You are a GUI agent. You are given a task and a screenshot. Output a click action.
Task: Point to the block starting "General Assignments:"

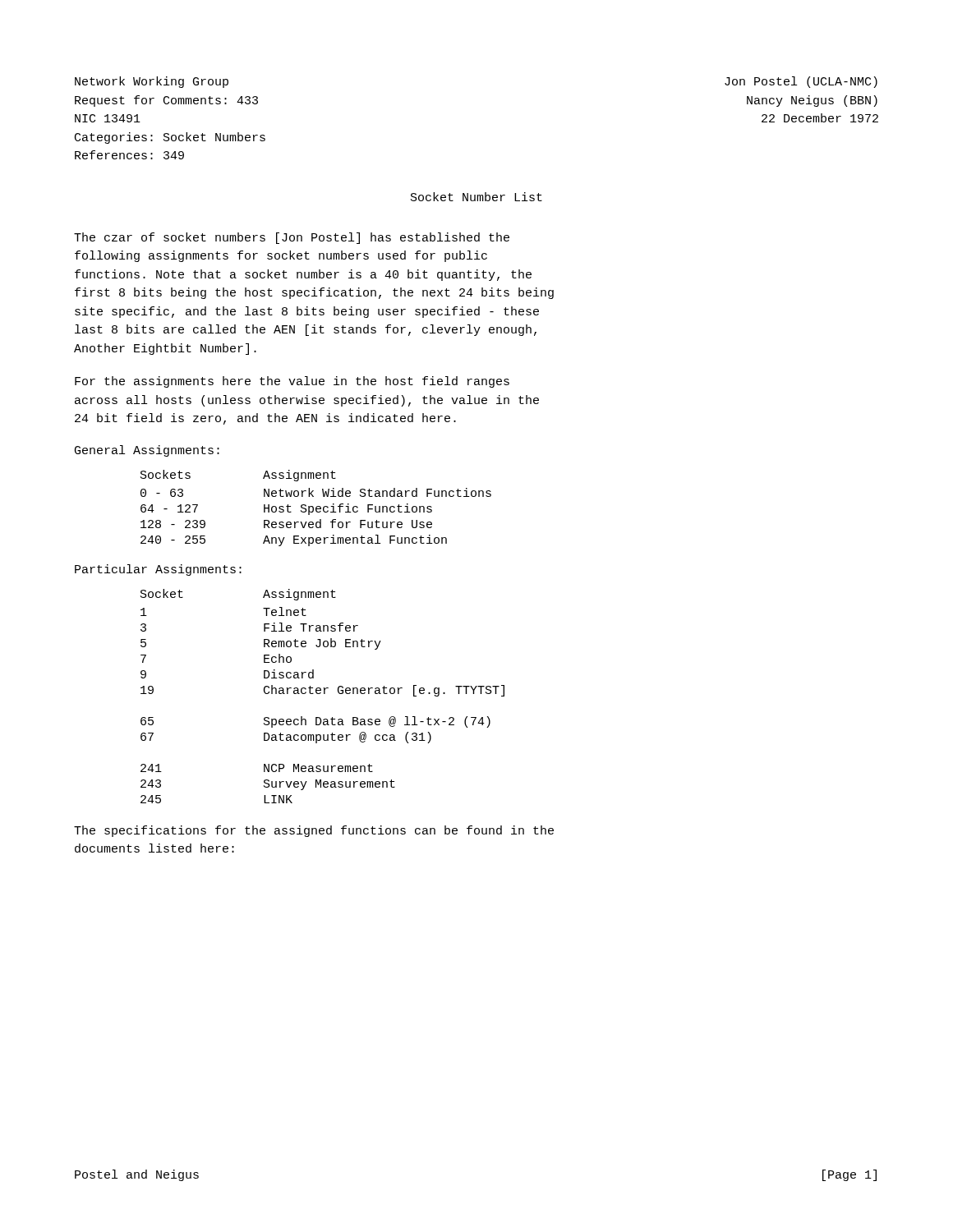point(148,451)
